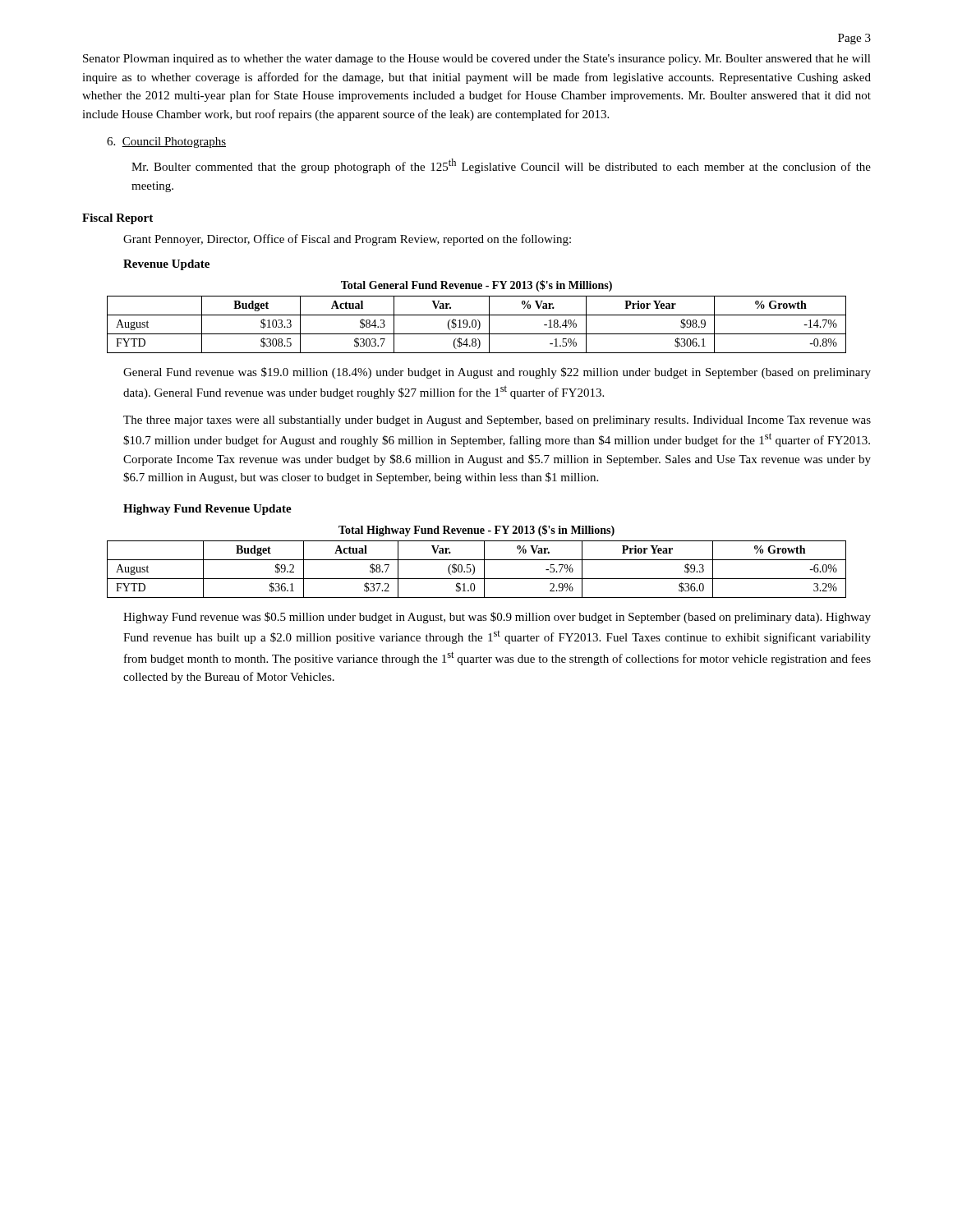
Task: Point to the block starting "Total Highway Fund Revenue - FY"
Action: 476,530
